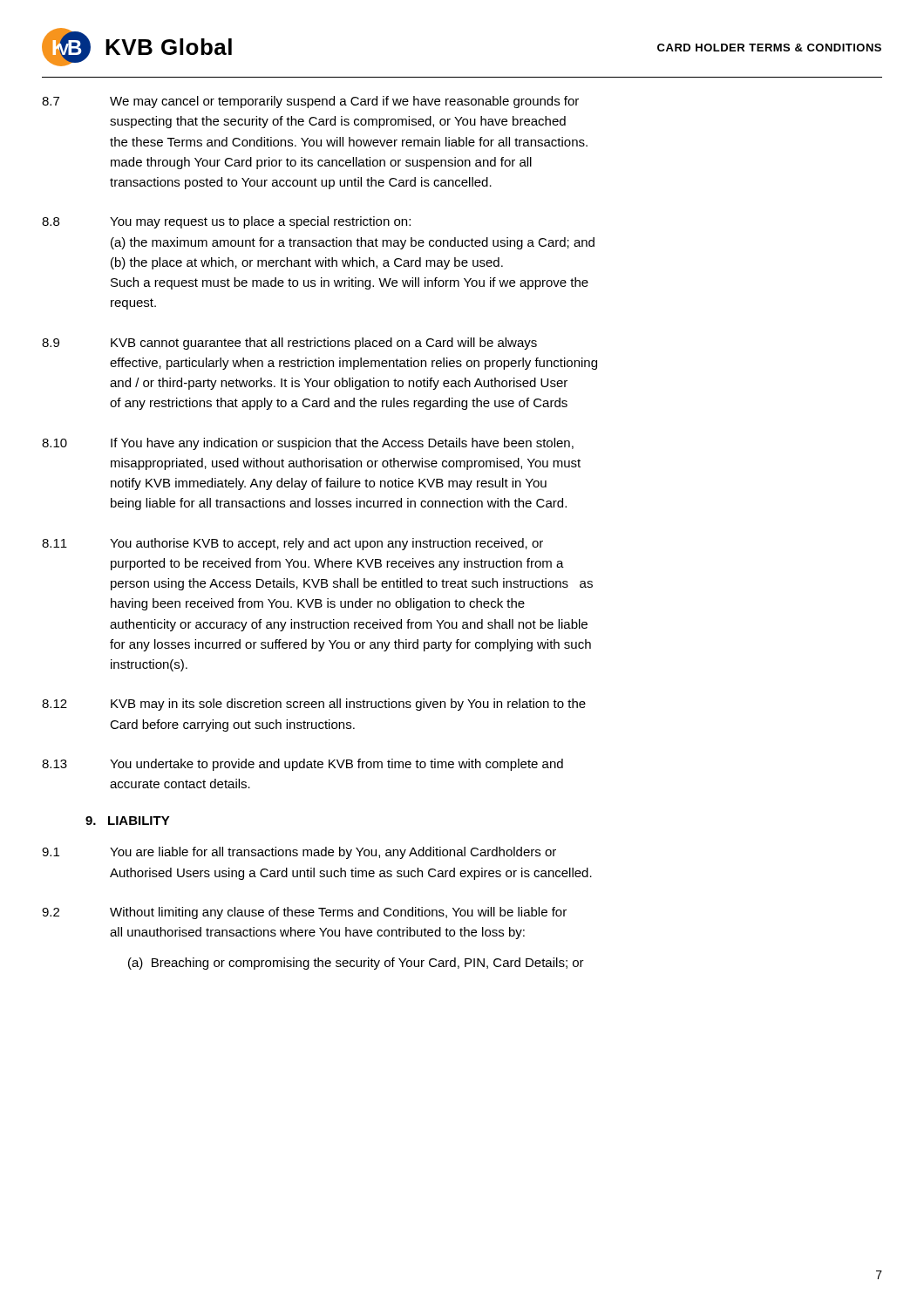924x1308 pixels.
Task: Find the block starting "8 You may request us"
Action: coord(462,262)
